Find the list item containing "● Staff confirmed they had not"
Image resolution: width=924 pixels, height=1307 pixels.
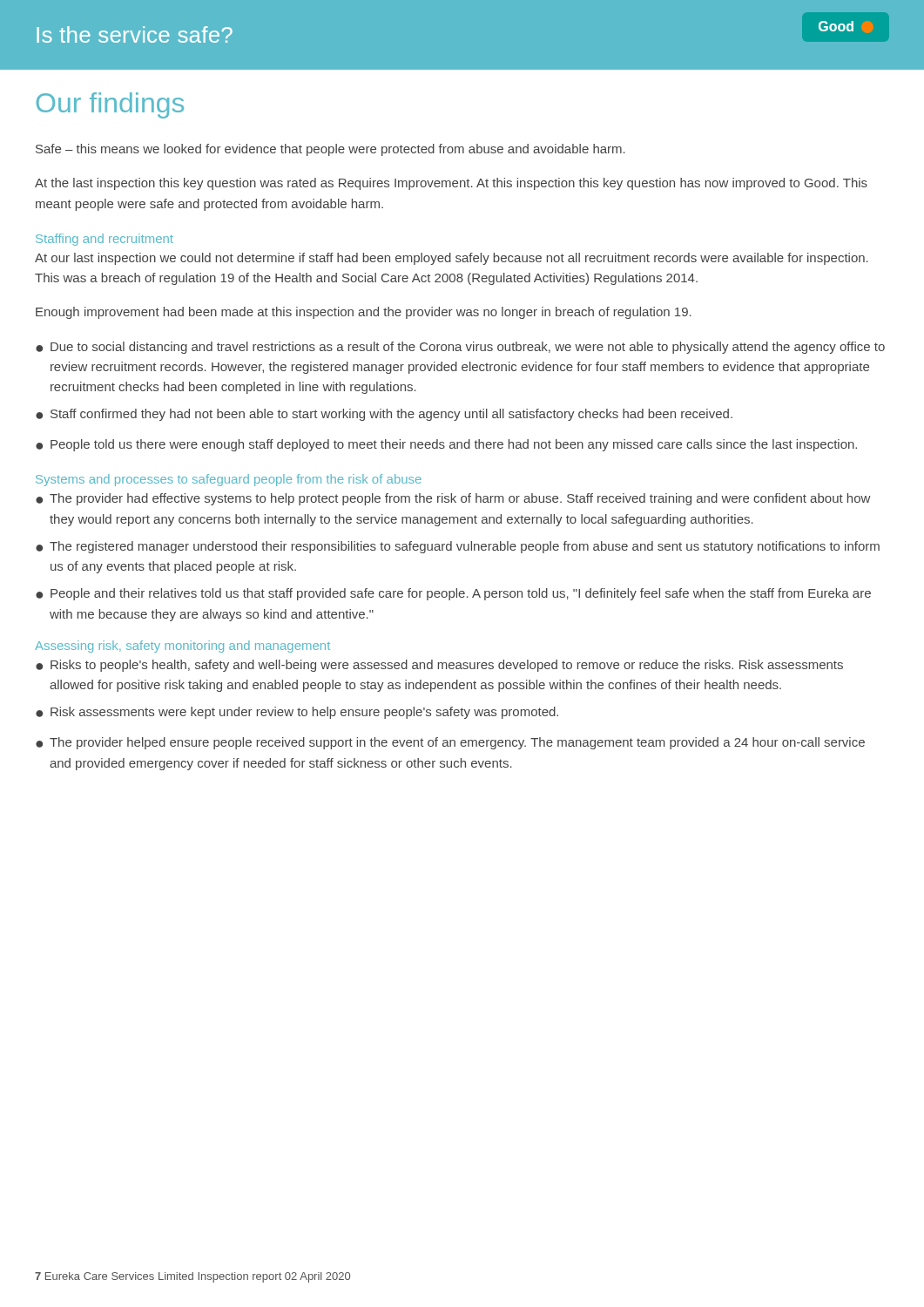[x=384, y=415]
